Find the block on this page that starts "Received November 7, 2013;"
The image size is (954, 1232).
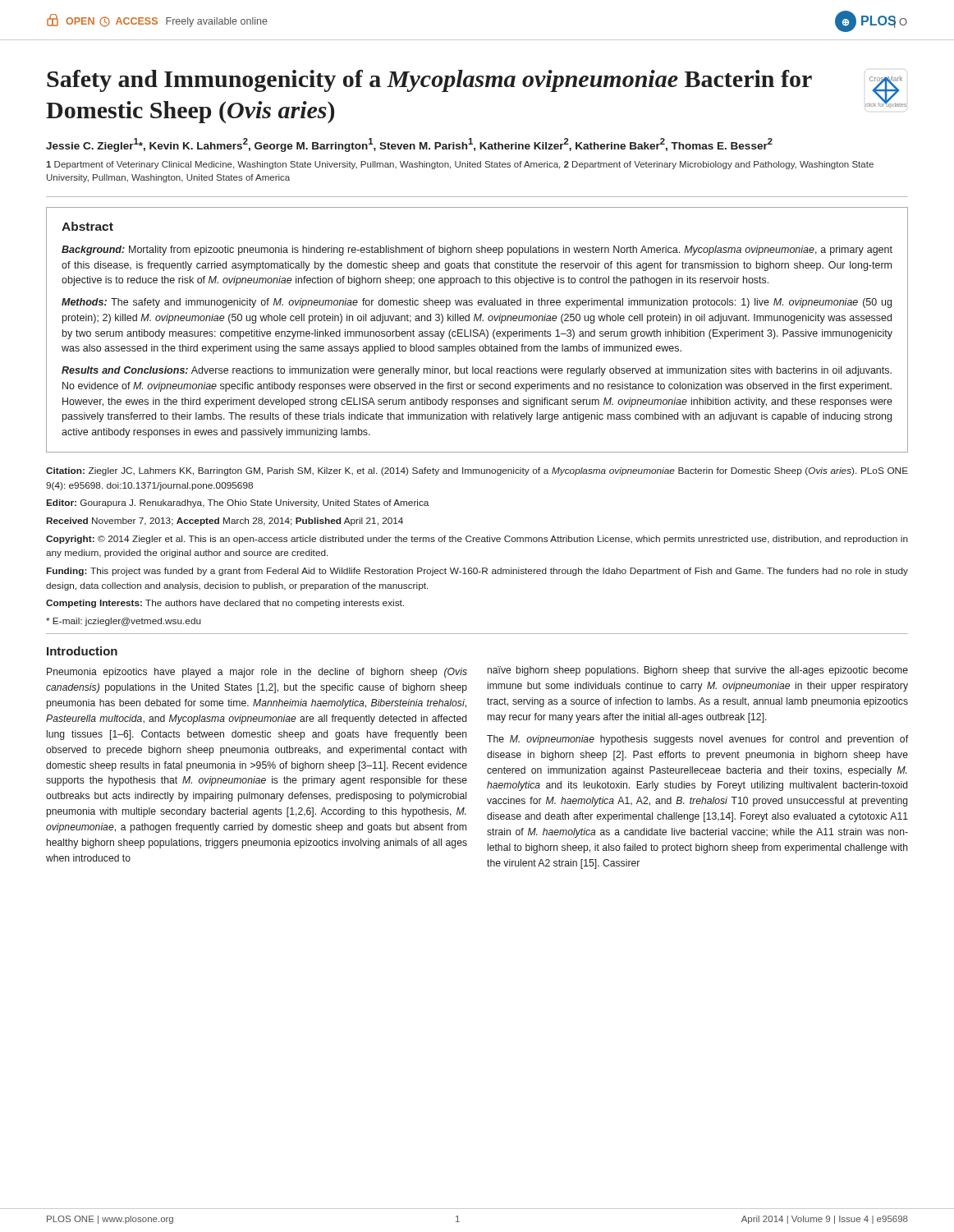point(225,521)
